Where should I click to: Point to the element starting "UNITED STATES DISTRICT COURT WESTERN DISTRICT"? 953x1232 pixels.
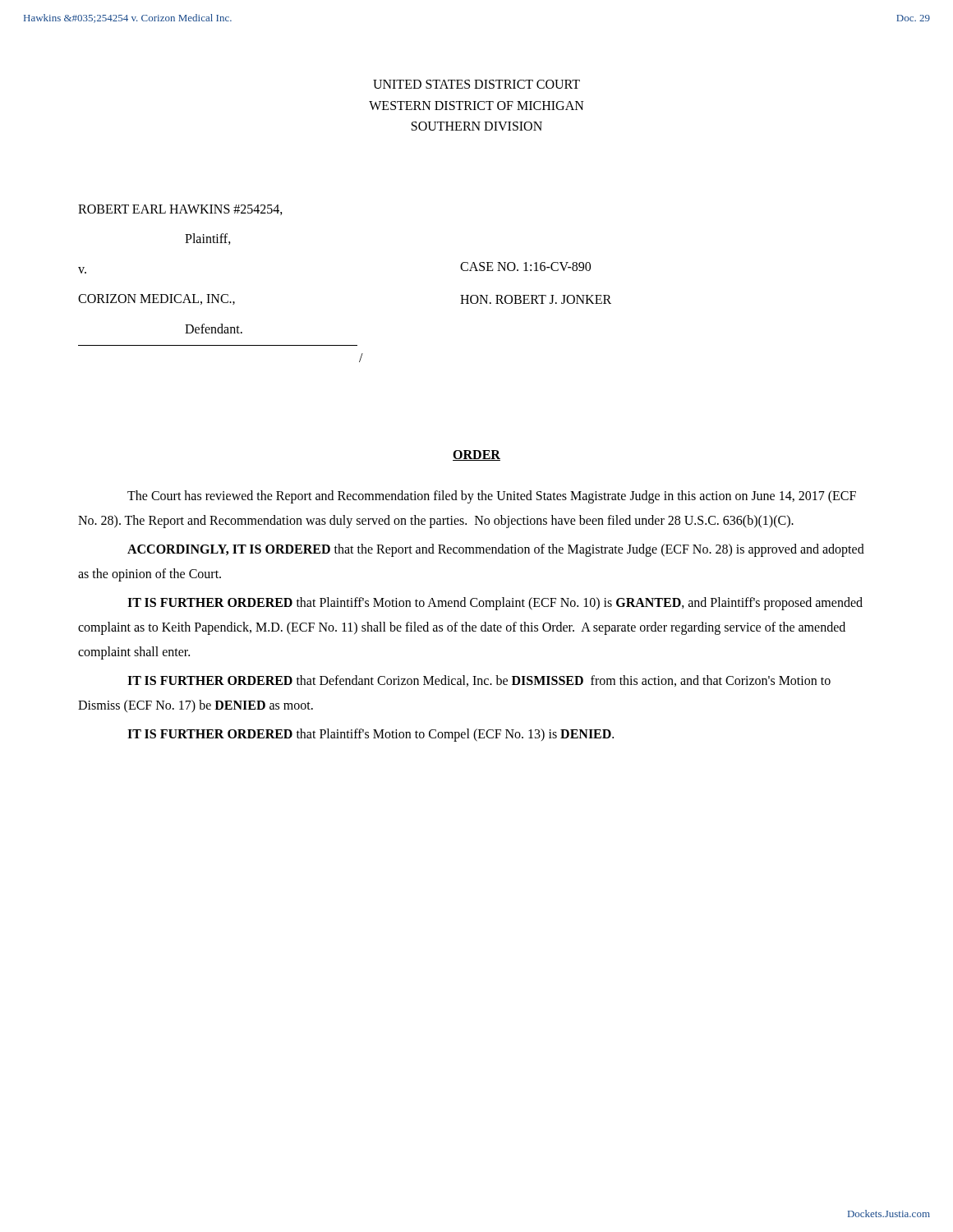point(476,105)
